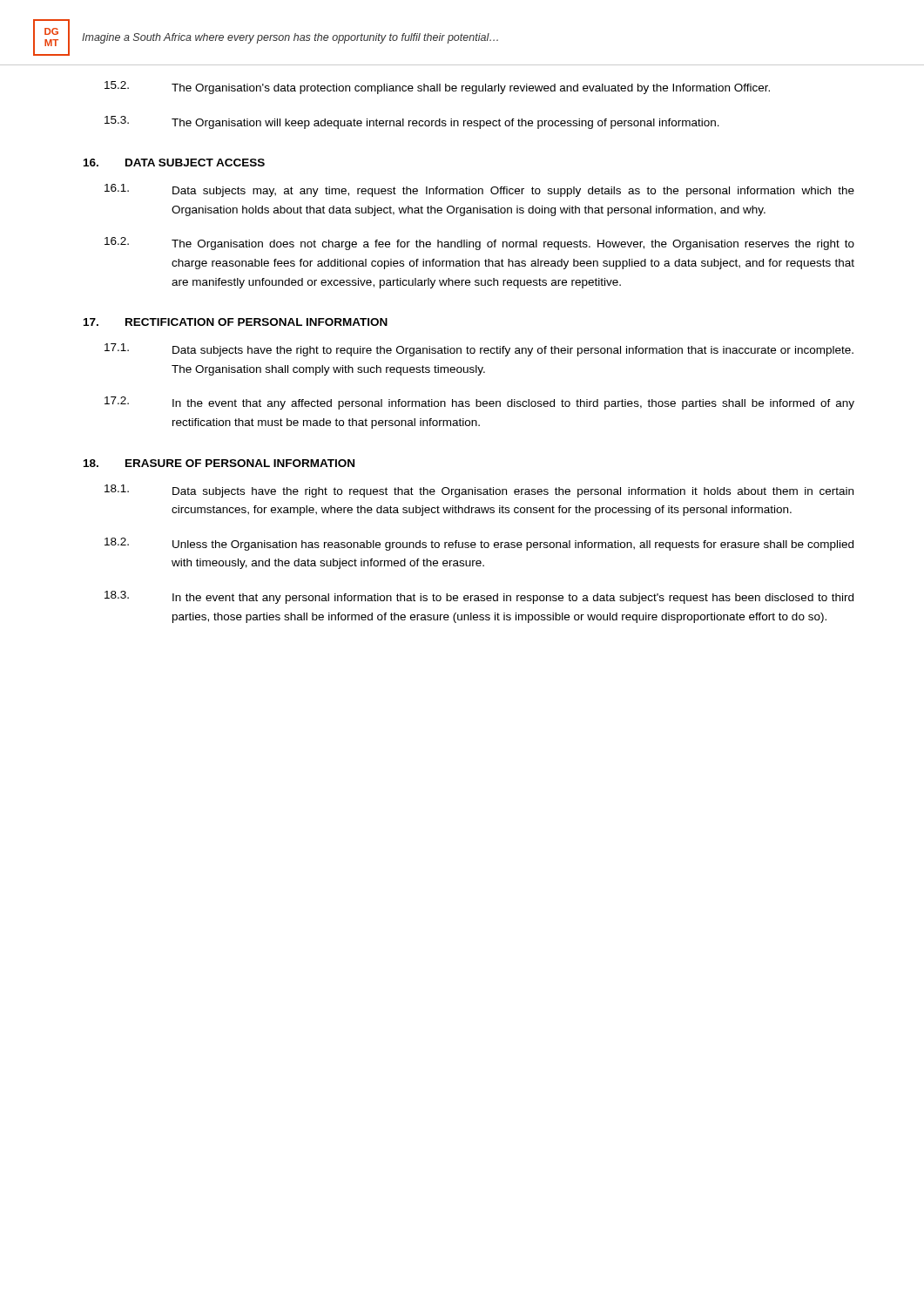Point to the passage starting "17.1. Data subjects have the right"

(469, 360)
